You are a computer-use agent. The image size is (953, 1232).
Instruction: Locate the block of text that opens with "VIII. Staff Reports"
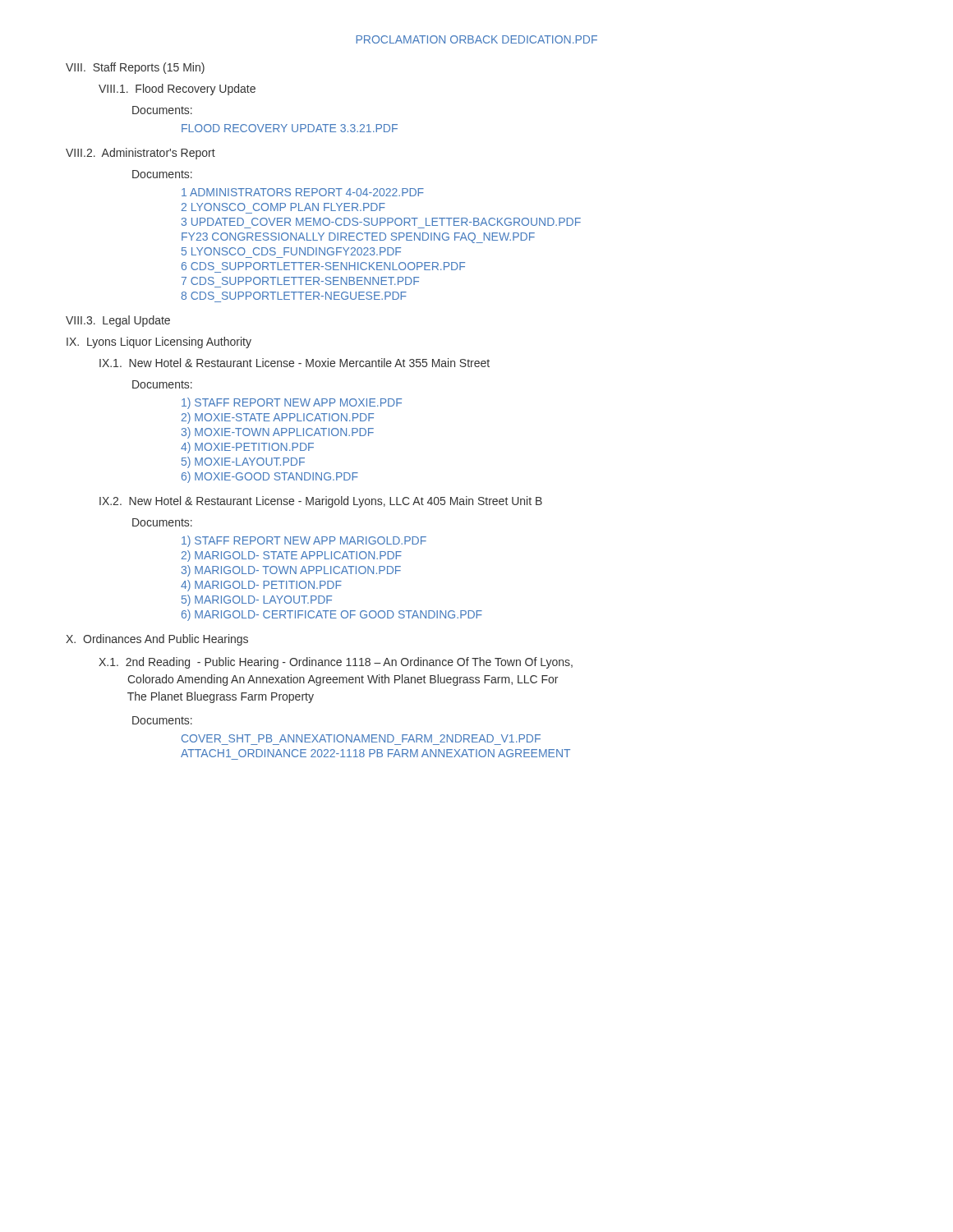pyautogui.click(x=135, y=67)
